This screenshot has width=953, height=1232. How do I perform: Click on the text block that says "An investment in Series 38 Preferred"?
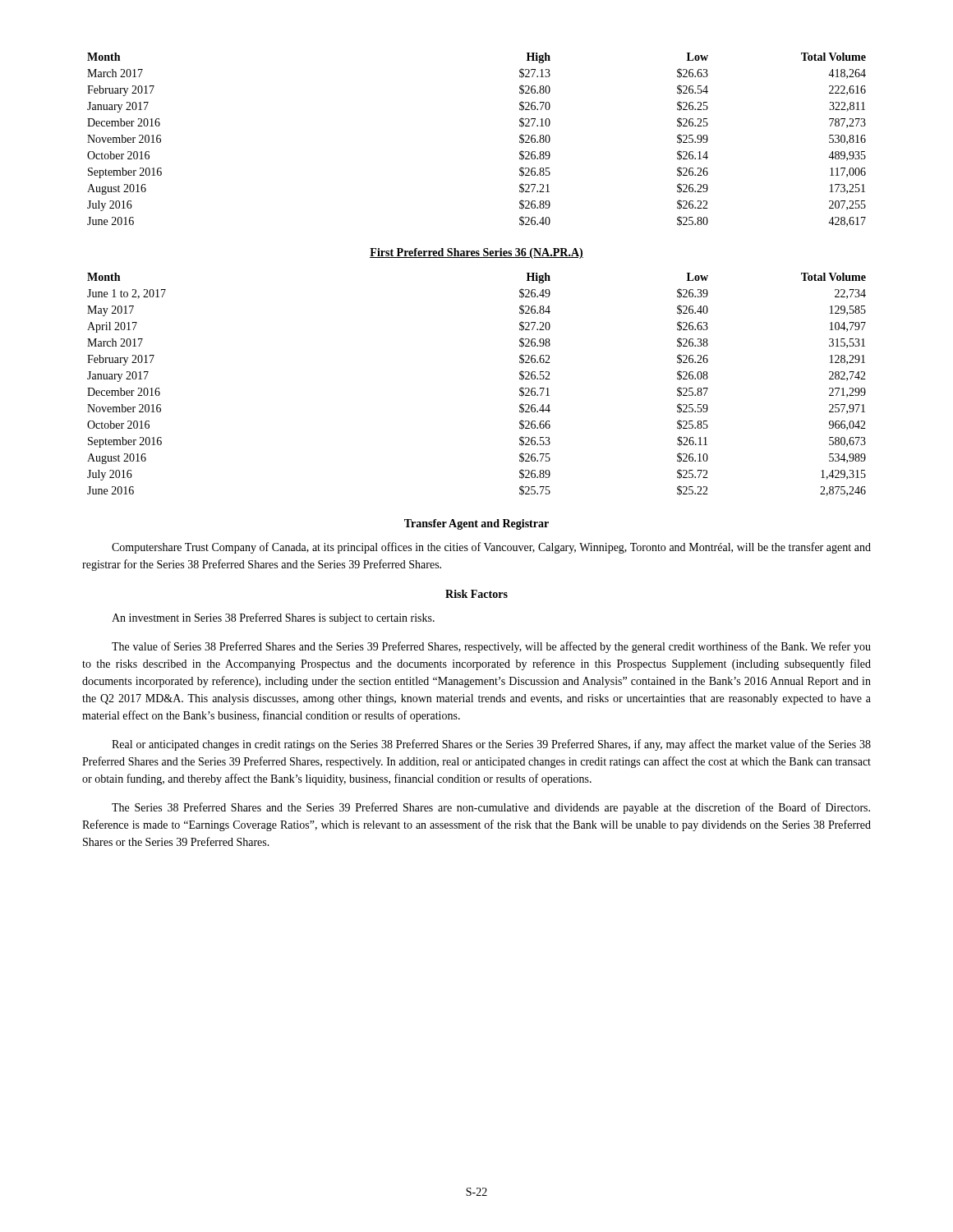point(273,618)
